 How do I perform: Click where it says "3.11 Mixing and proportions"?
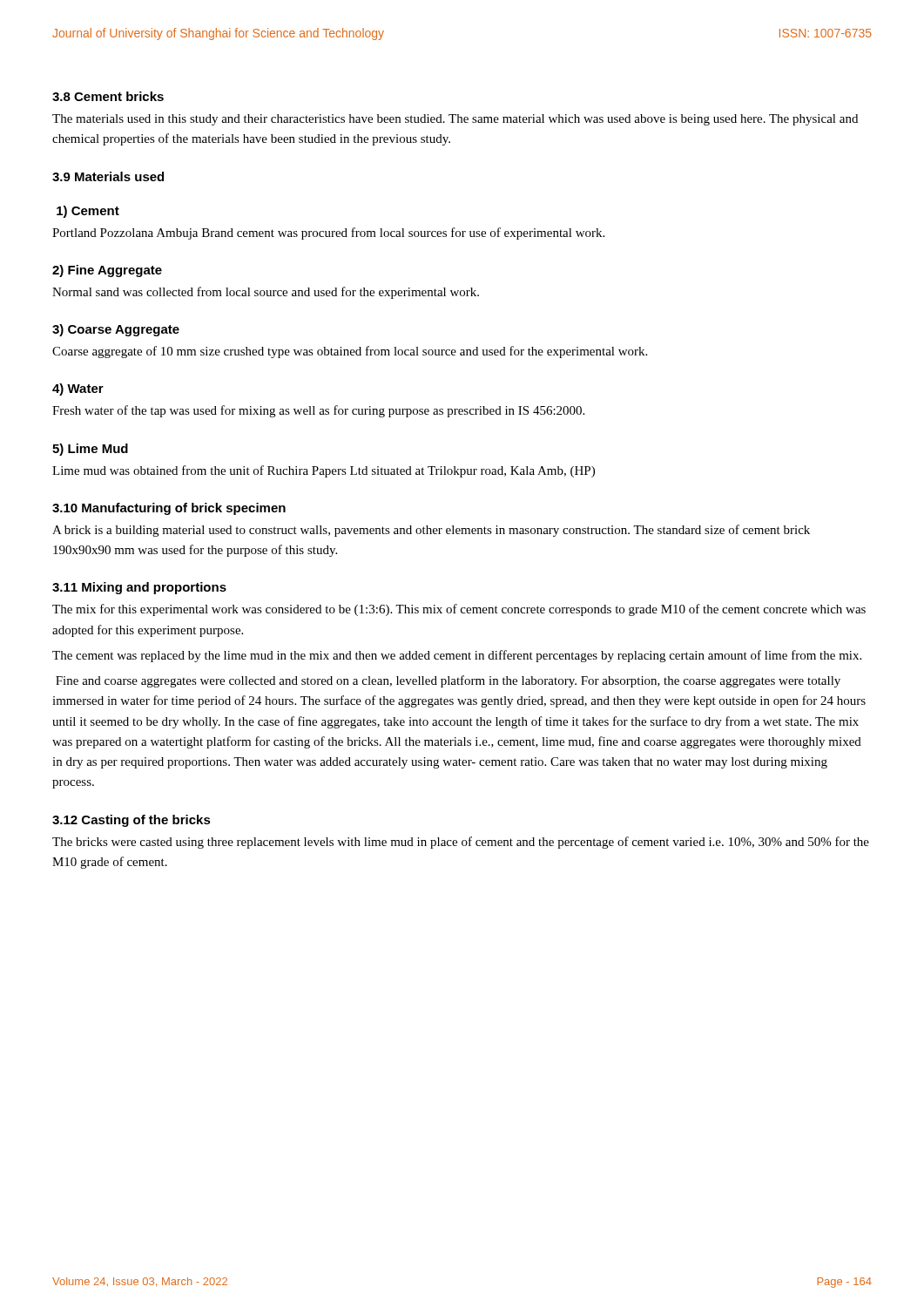pyautogui.click(x=139, y=587)
